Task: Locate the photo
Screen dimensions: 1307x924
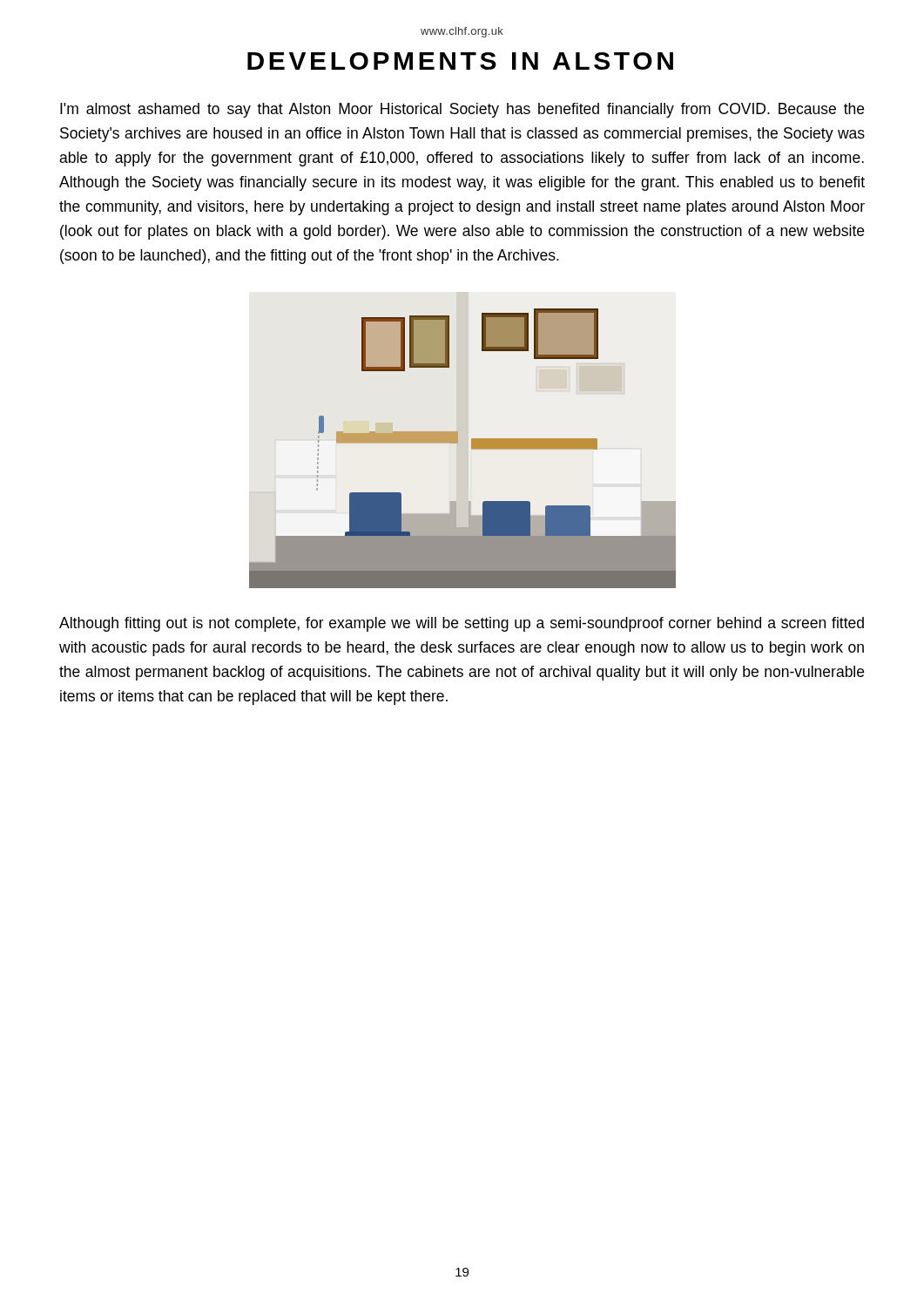Action: [x=462, y=440]
